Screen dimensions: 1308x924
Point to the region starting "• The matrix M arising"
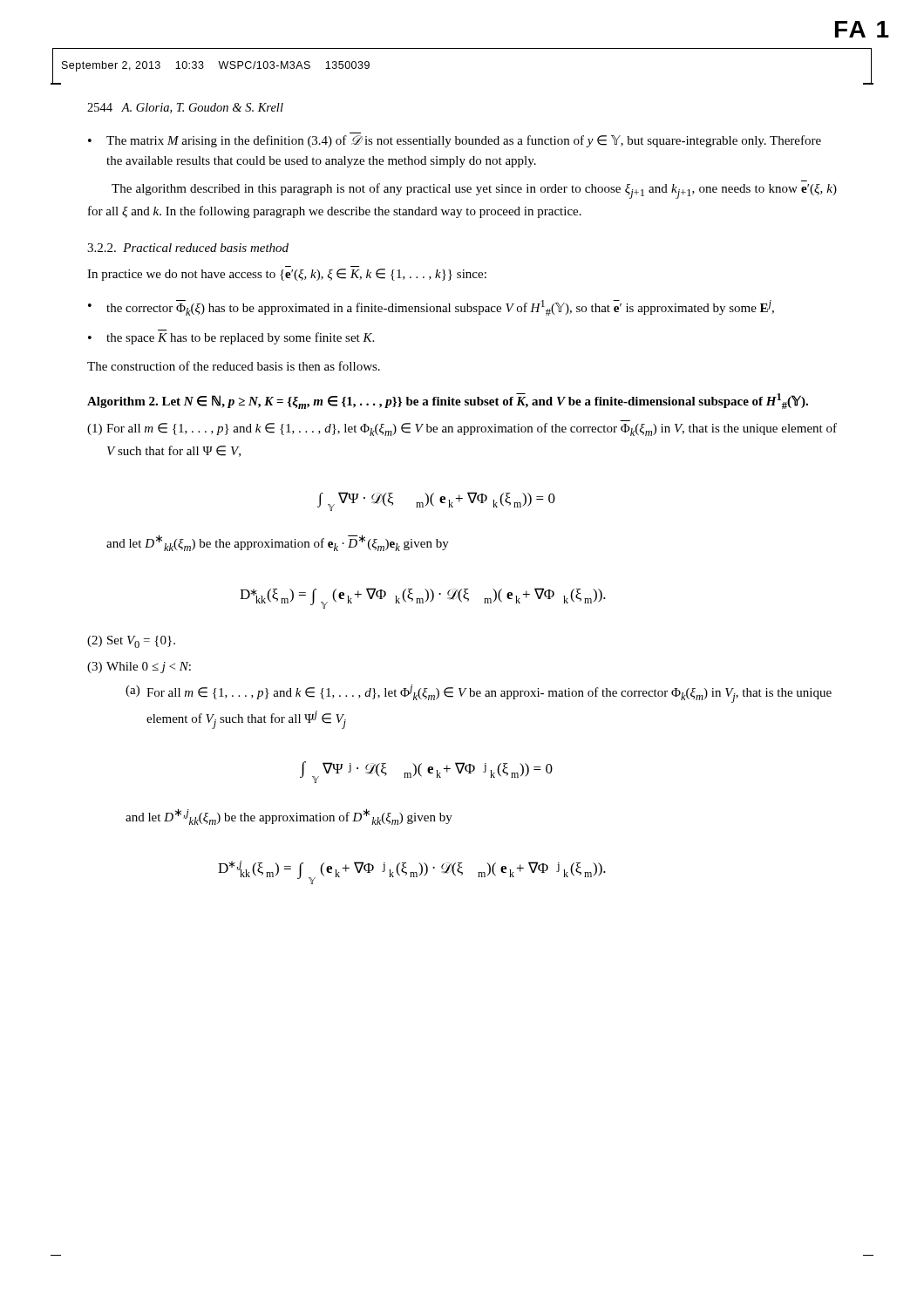tap(462, 151)
